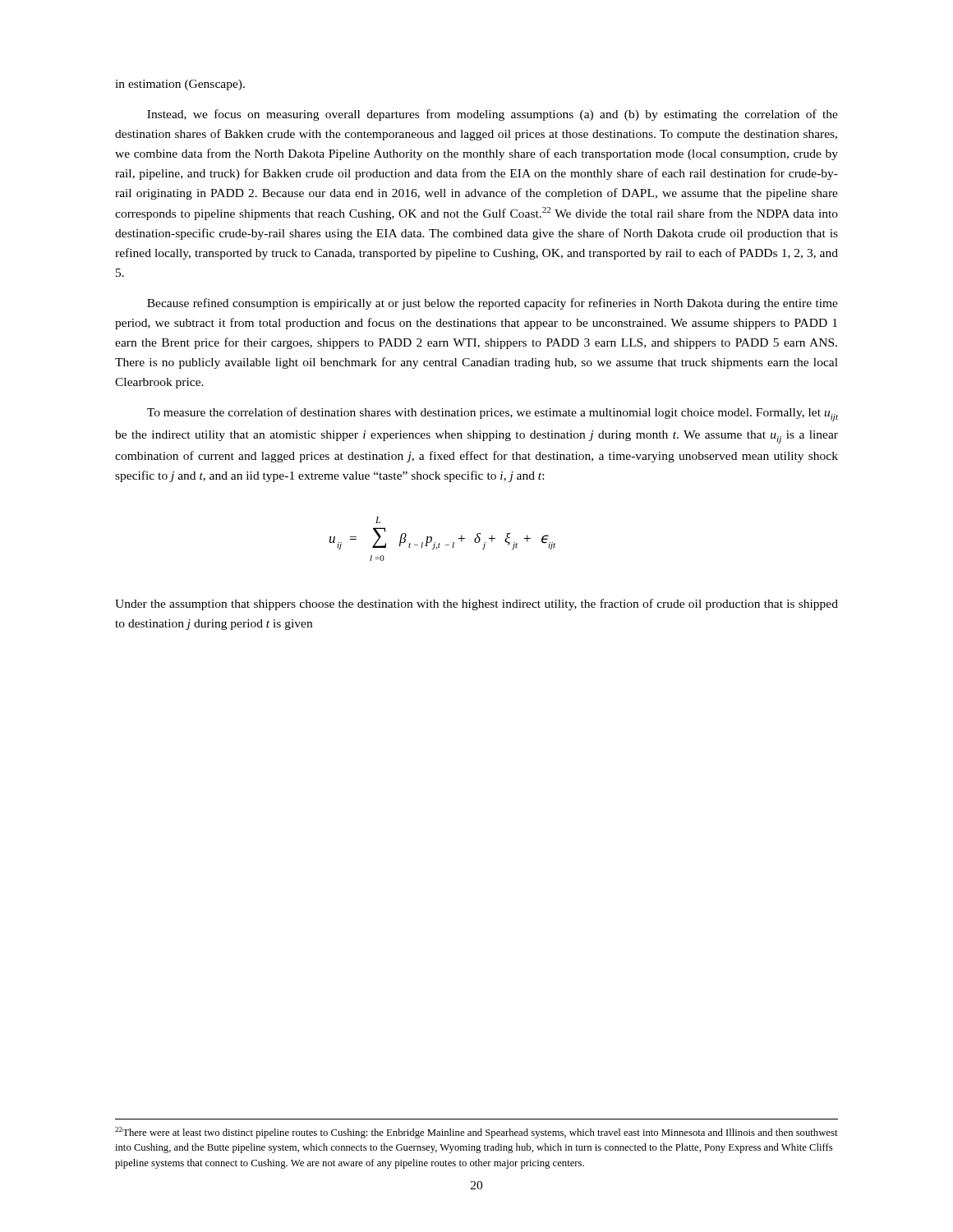Click the passage that begins "Instead, we focus on measuring overall departures from"
The height and width of the screenshot is (1232, 953).
(476, 193)
